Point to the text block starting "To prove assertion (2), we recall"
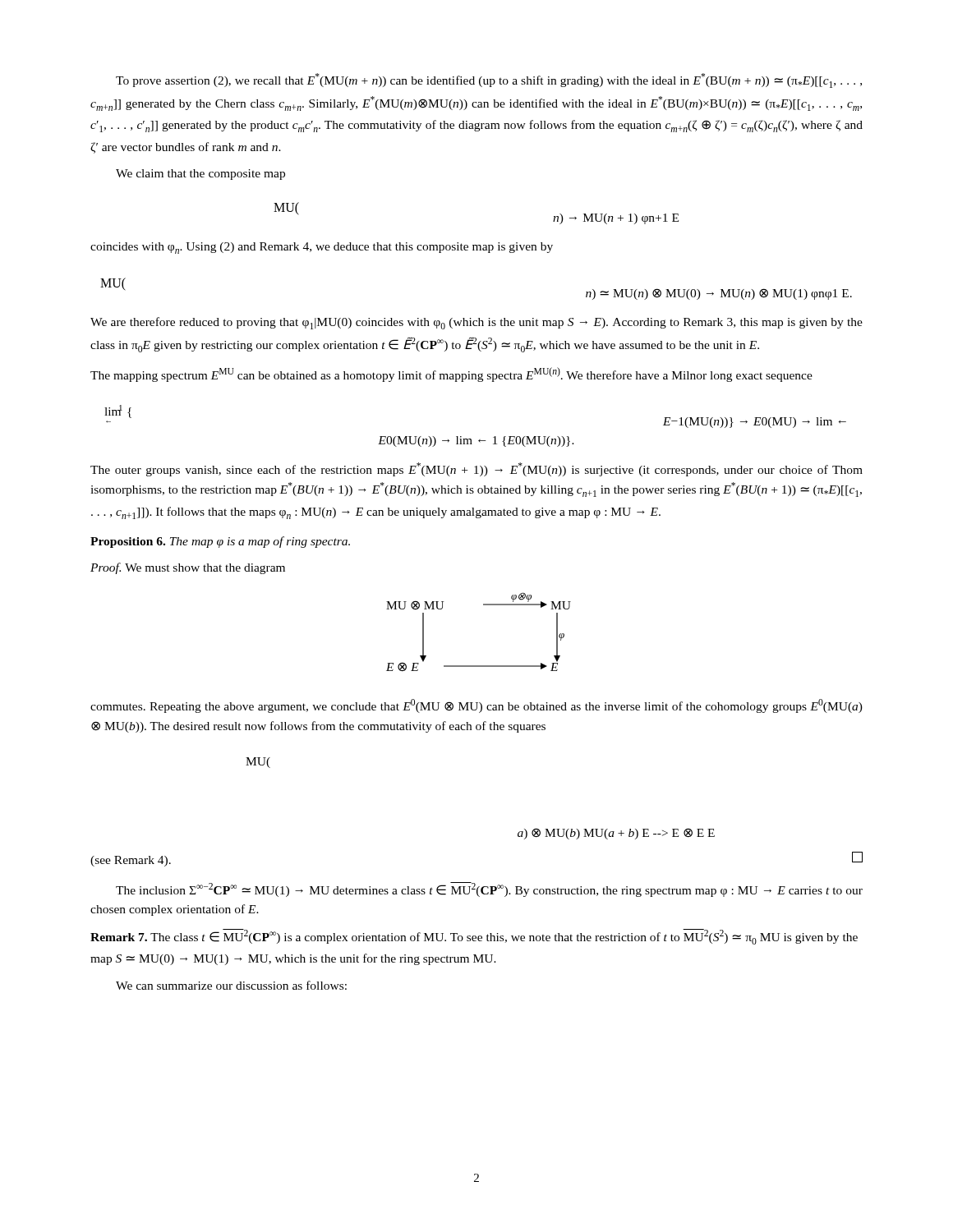This screenshot has height=1232, width=953. [476, 112]
